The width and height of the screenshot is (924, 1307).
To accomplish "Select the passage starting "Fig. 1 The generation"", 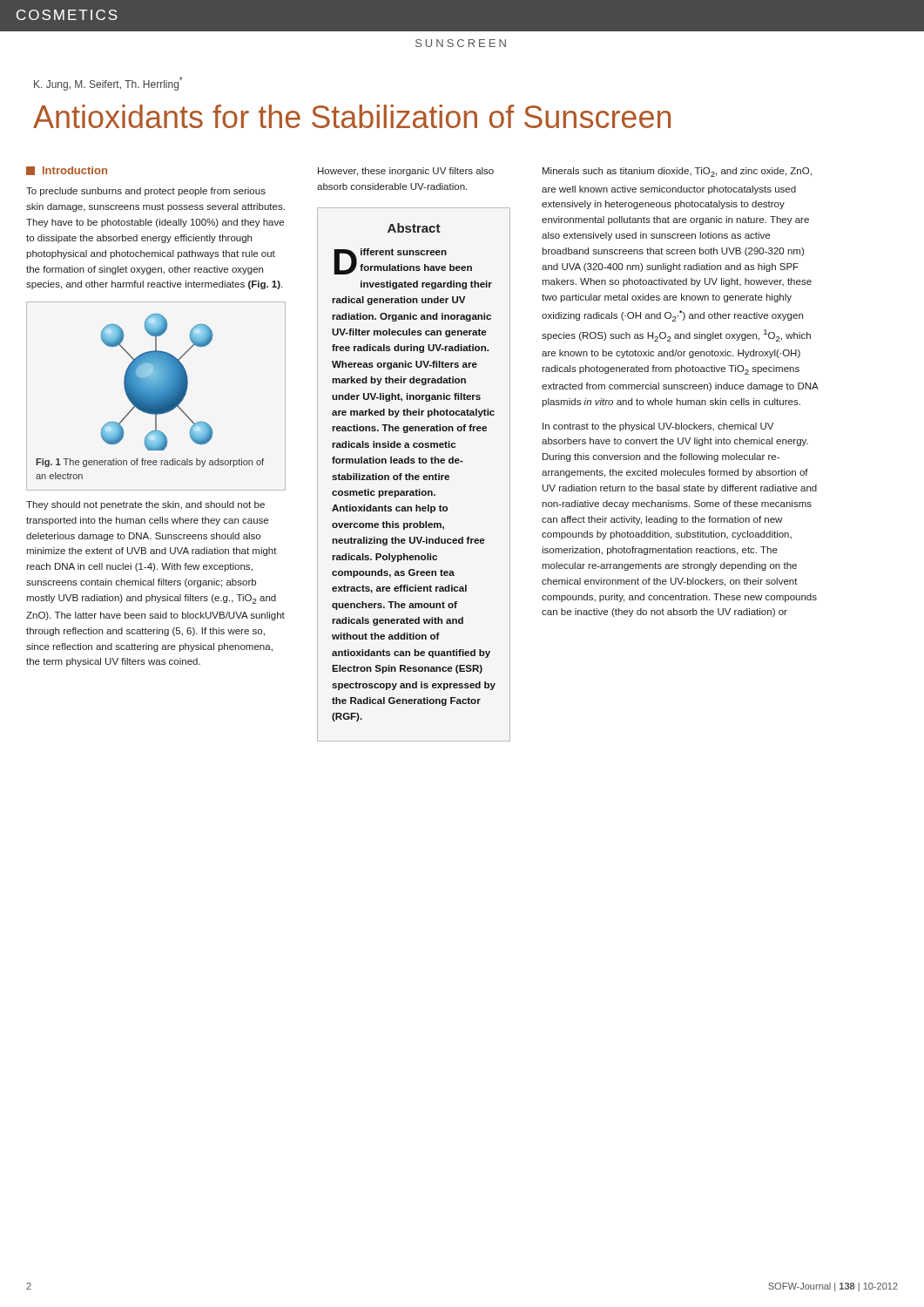I will point(150,469).
